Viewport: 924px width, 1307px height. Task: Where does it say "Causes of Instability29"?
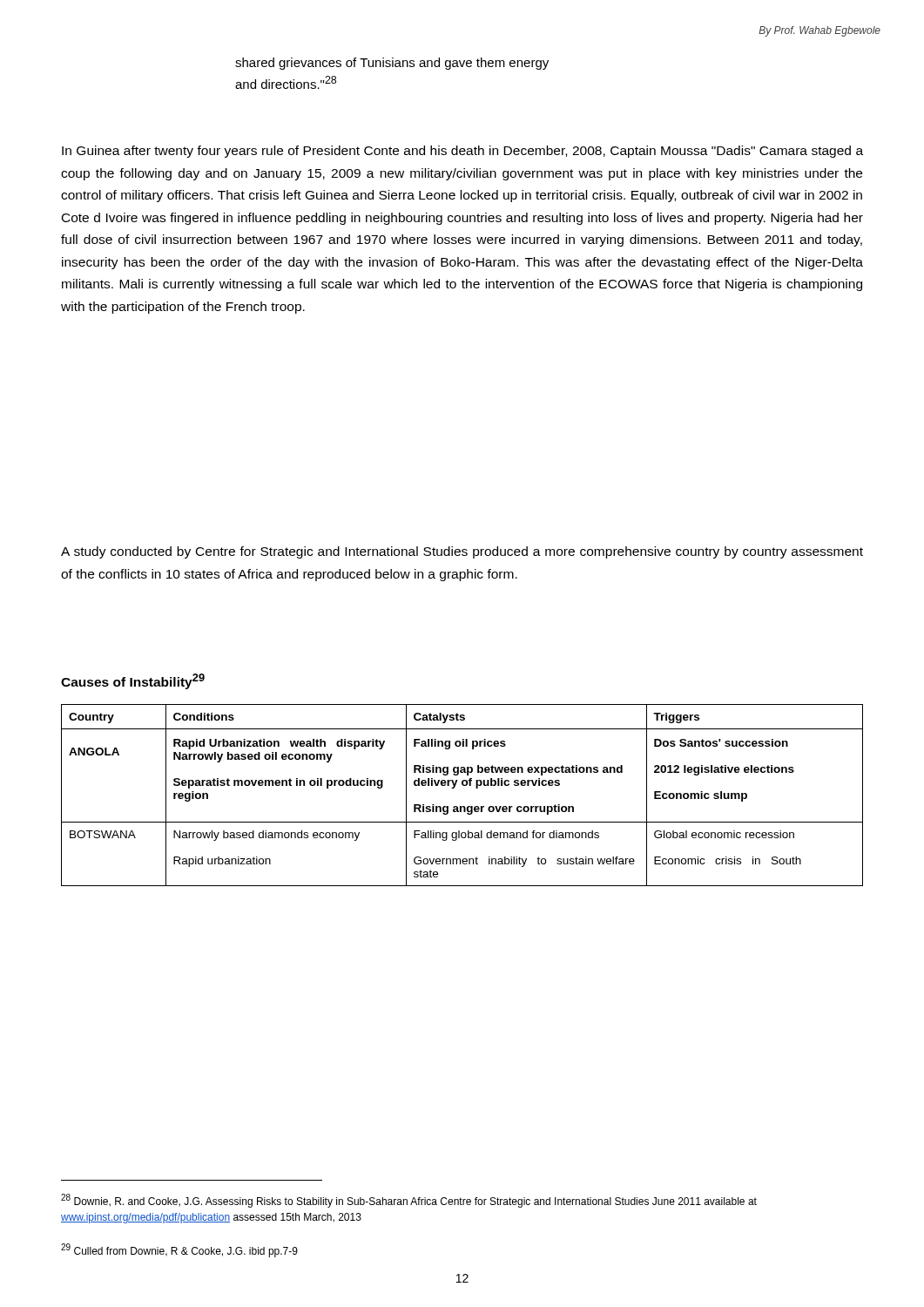click(133, 680)
